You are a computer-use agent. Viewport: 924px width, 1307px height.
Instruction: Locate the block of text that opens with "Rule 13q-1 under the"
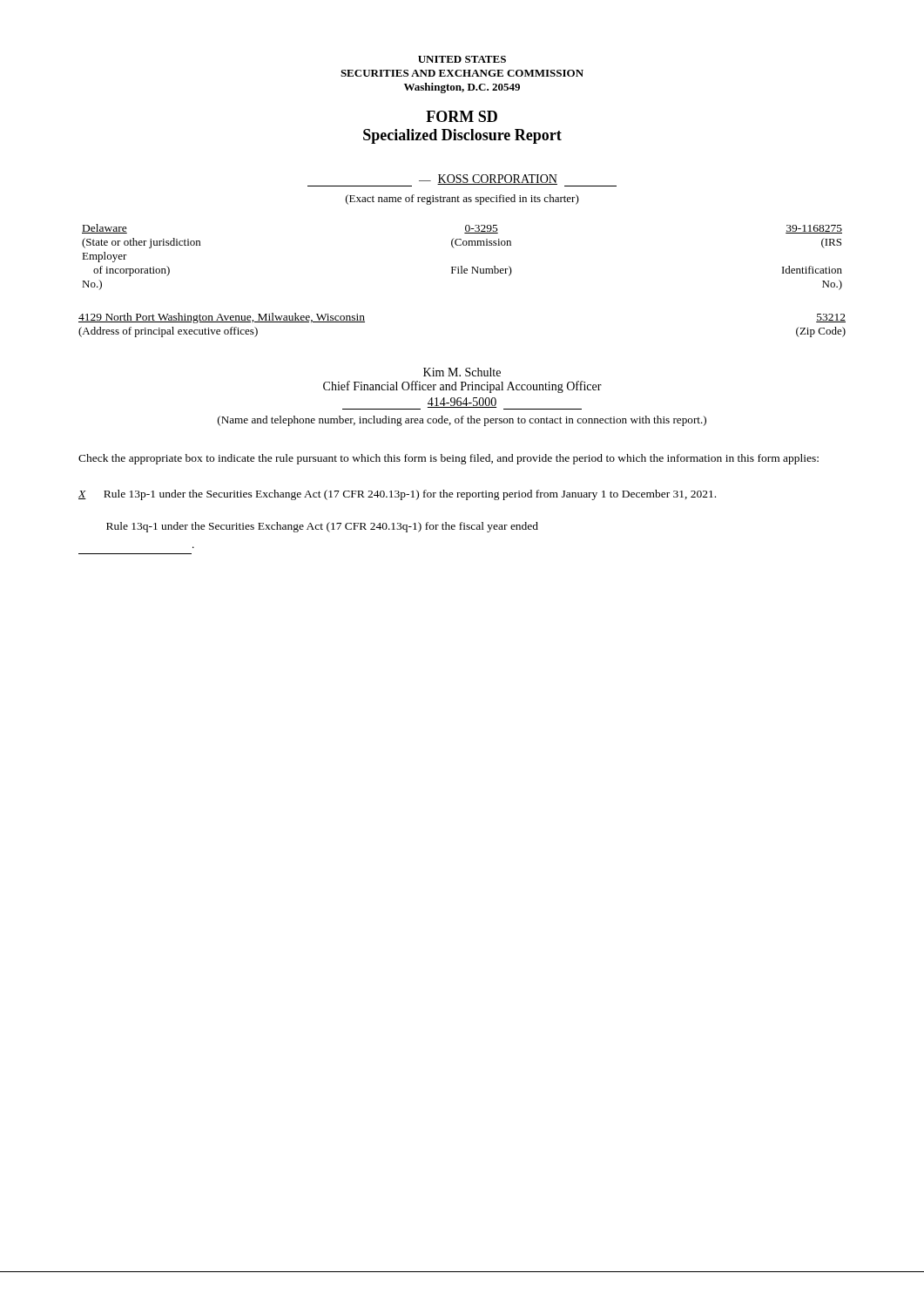[x=308, y=536]
